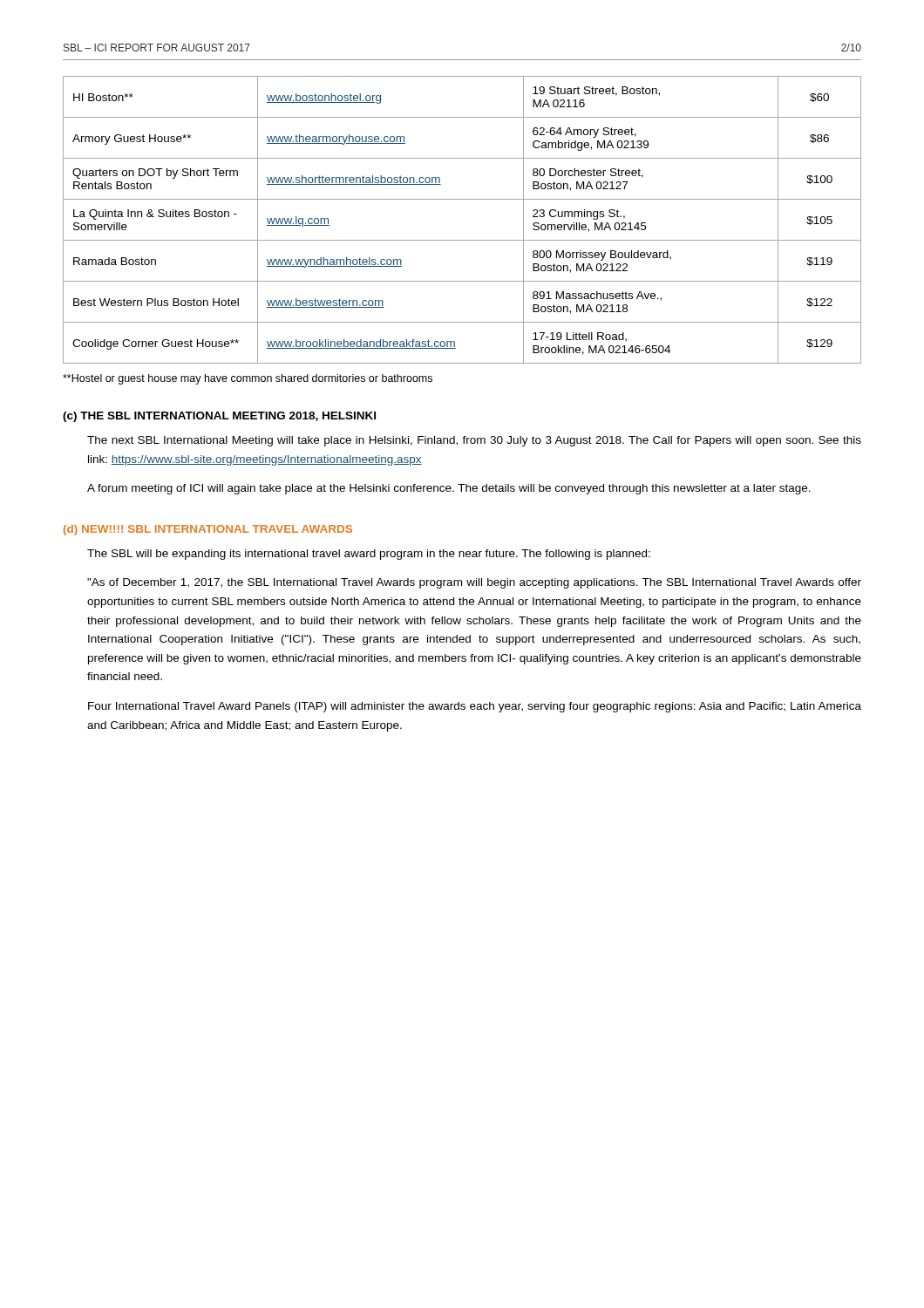The width and height of the screenshot is (924, 1308).
Task: Locate the passage starting ""As of December 1, 2017, the"
Action: coord(474,629)
